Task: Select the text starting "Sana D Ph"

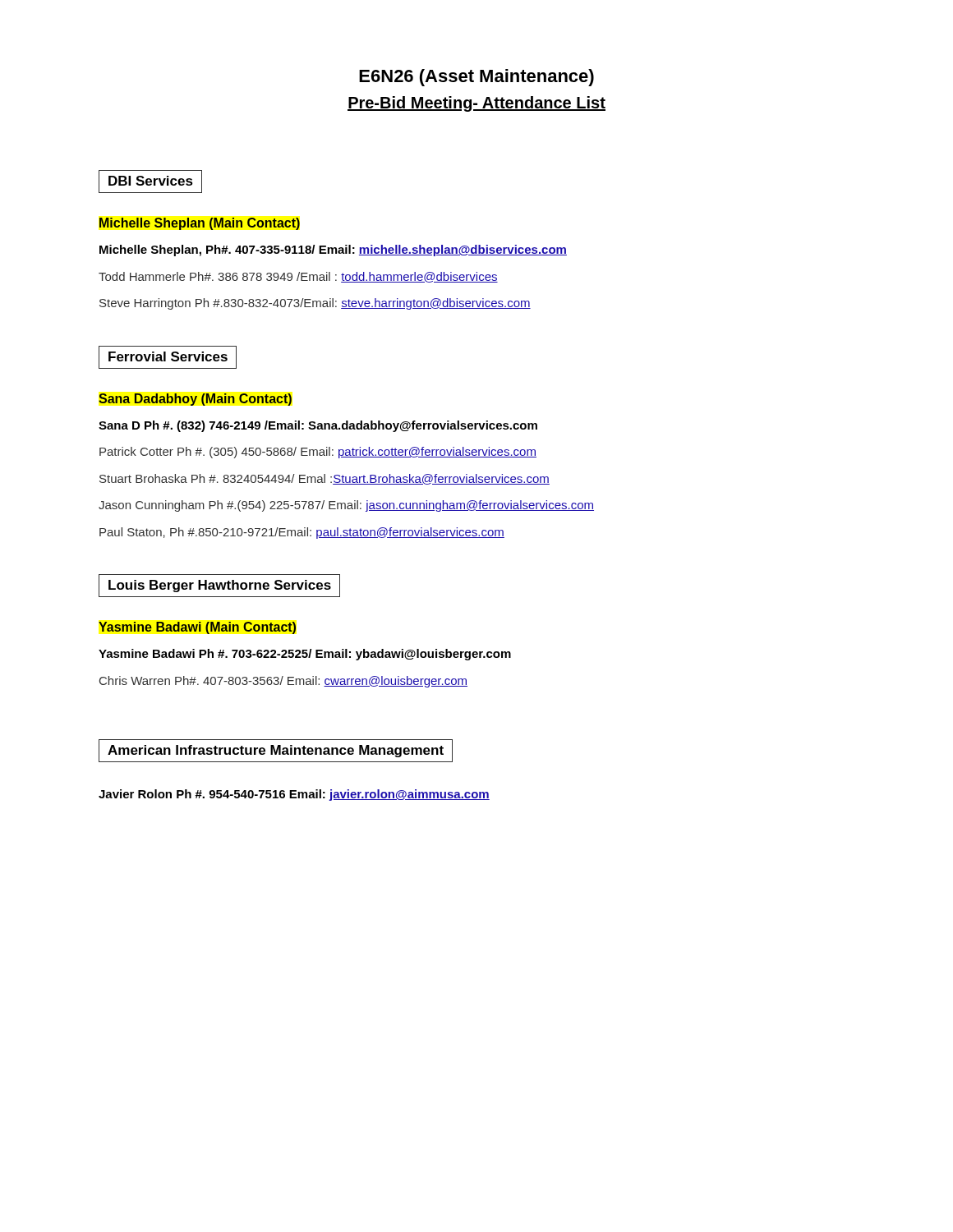Action: (476, 425)
